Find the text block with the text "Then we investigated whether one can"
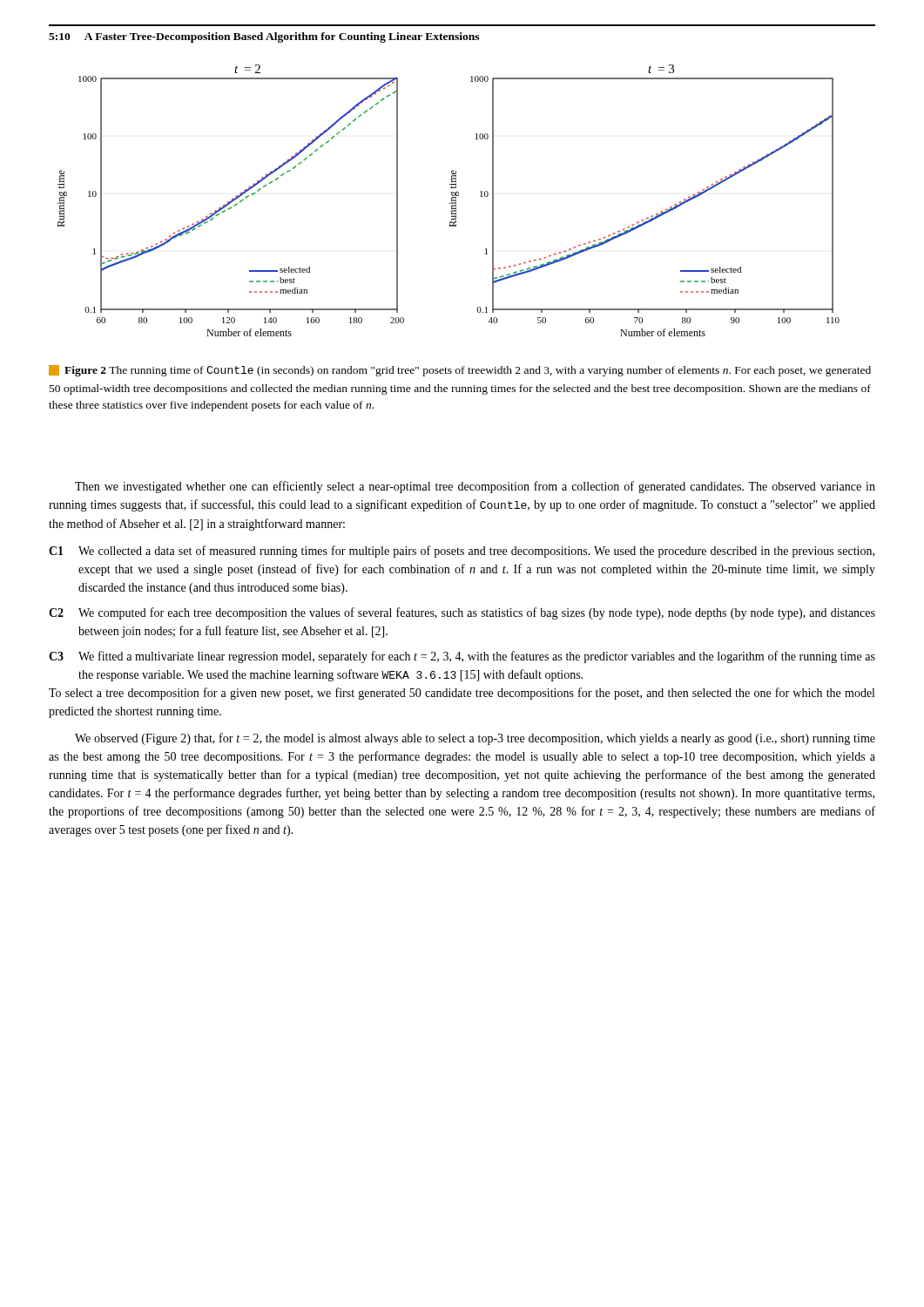924x1307 pixels. pos(462,505)
